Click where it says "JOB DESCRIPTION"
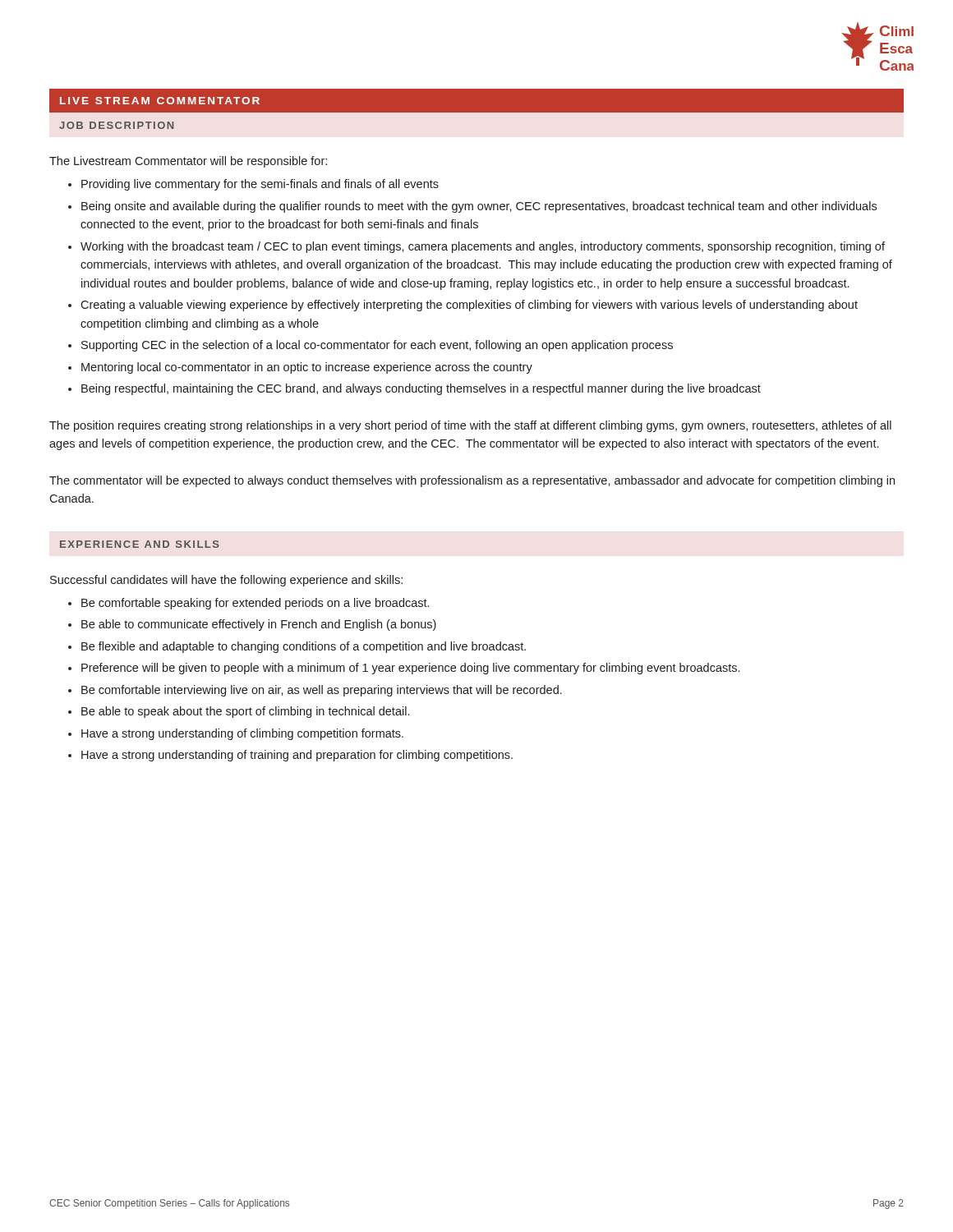 pyautogui.click(x=117, y=125)
